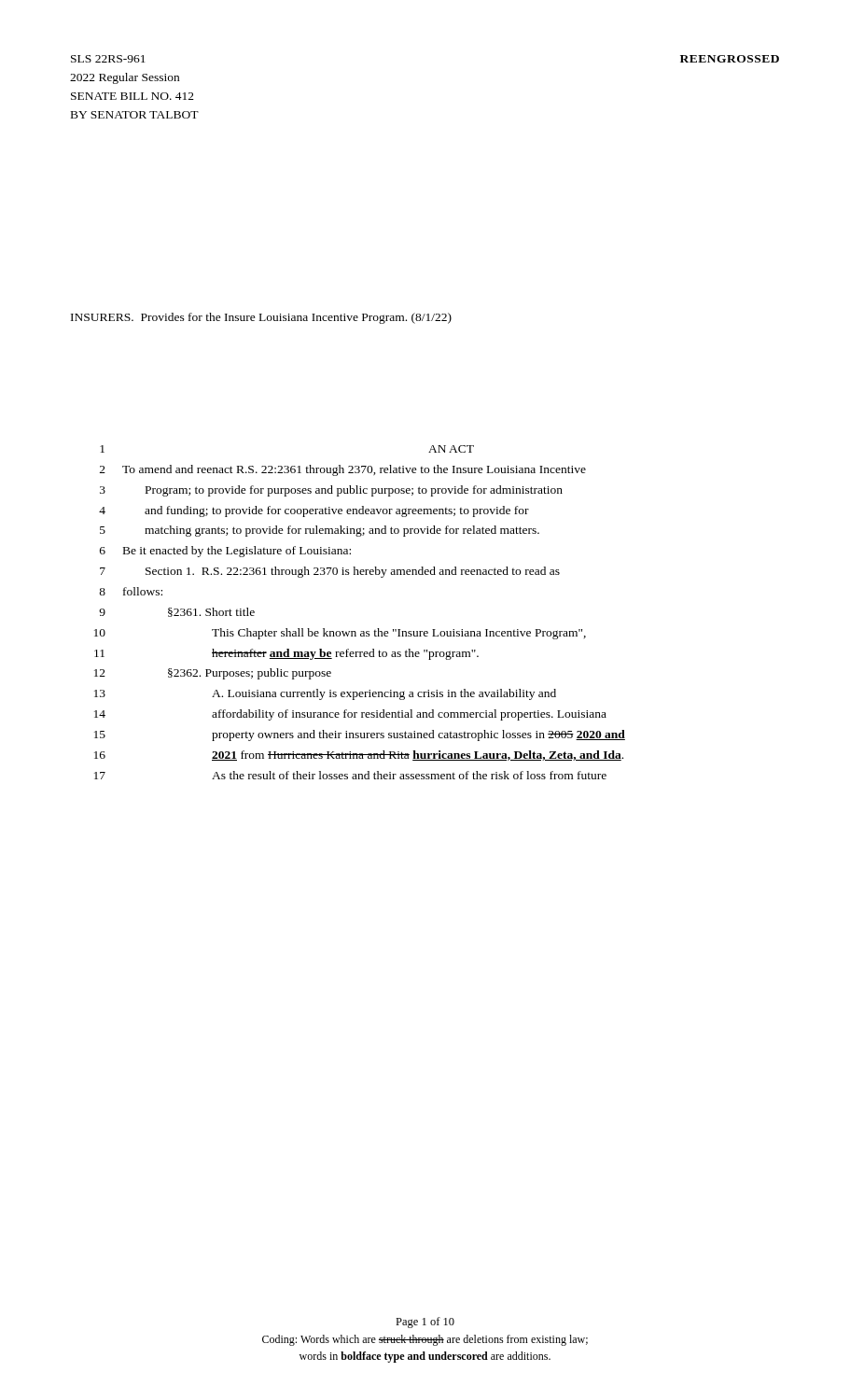
Task: Click on the element starting "Program; to provide for purposes and"
Action: click(x=354, y=489)
